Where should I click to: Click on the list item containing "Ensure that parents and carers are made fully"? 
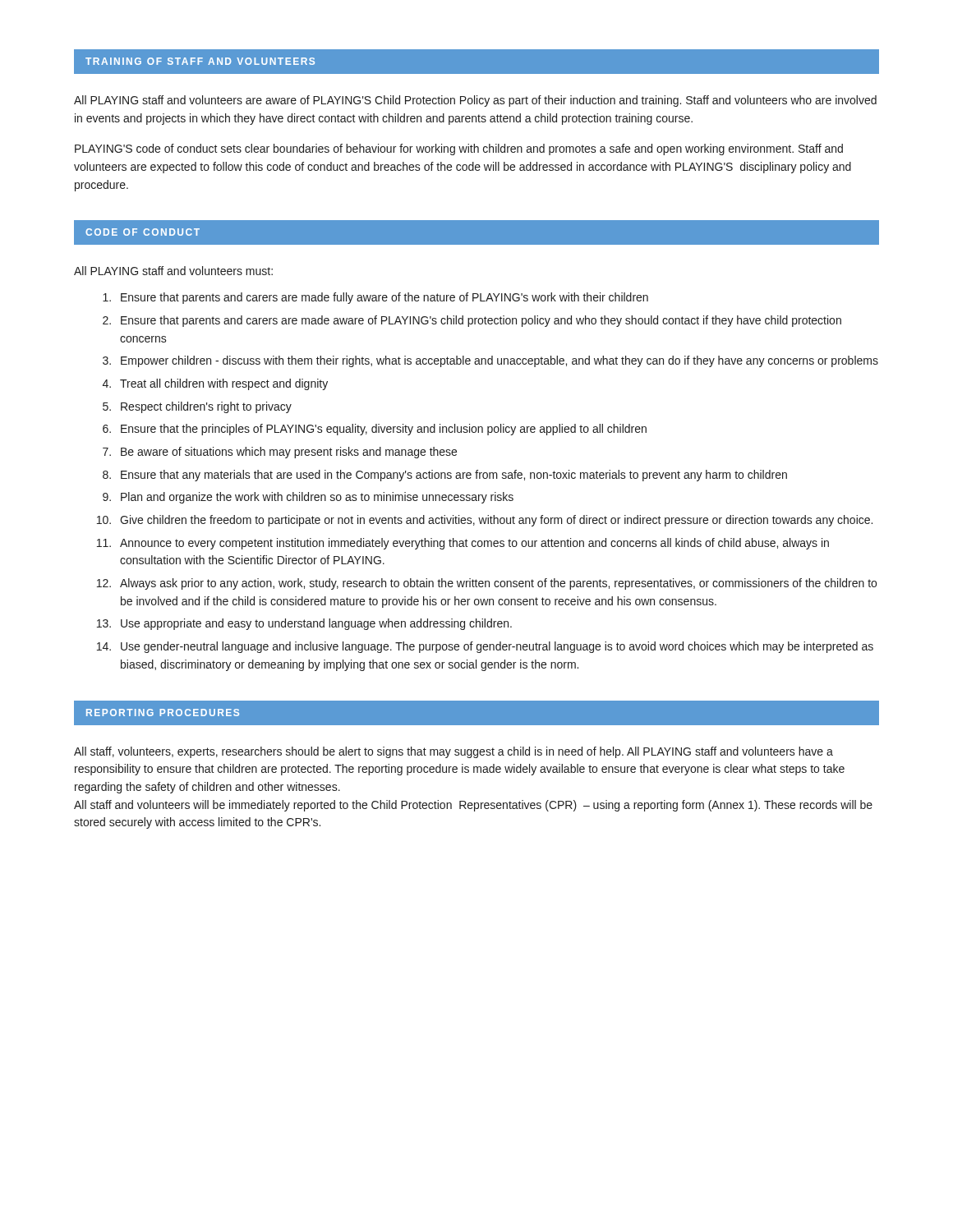(x=497, y=298)
